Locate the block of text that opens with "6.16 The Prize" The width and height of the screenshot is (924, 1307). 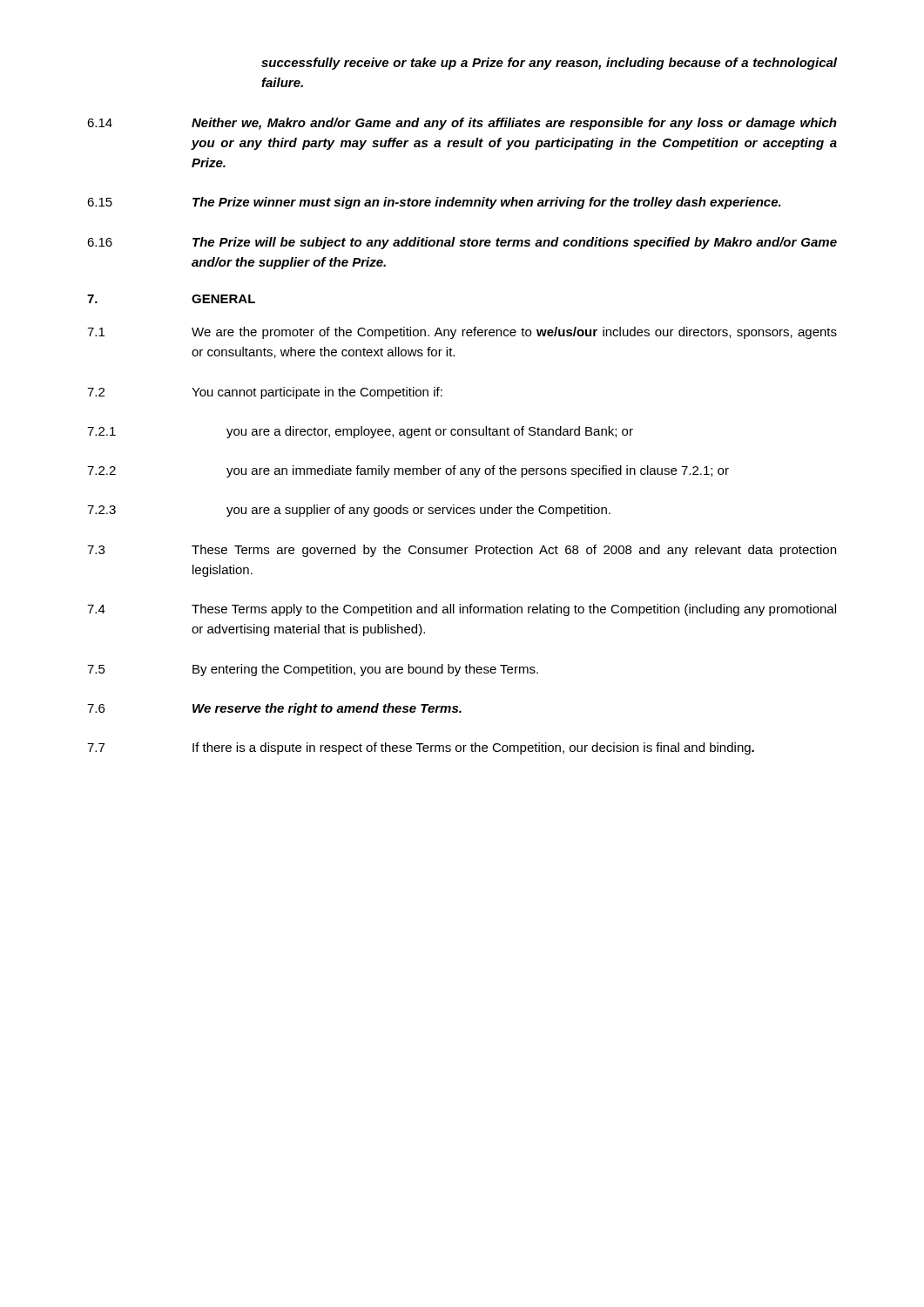tap(462, 252)
